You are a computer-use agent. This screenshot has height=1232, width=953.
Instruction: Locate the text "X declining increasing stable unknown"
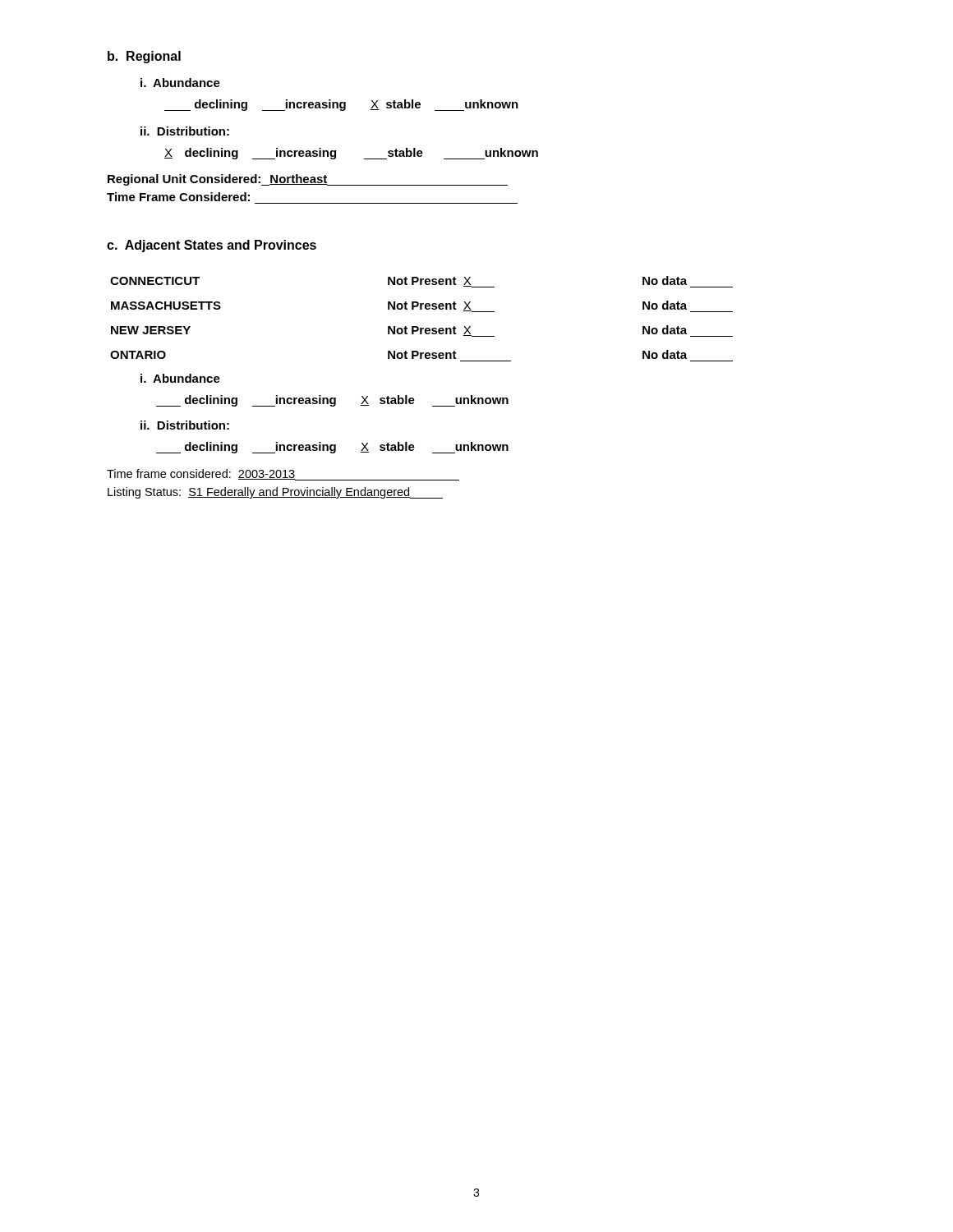pyautogui.click(x=211, y=153)
